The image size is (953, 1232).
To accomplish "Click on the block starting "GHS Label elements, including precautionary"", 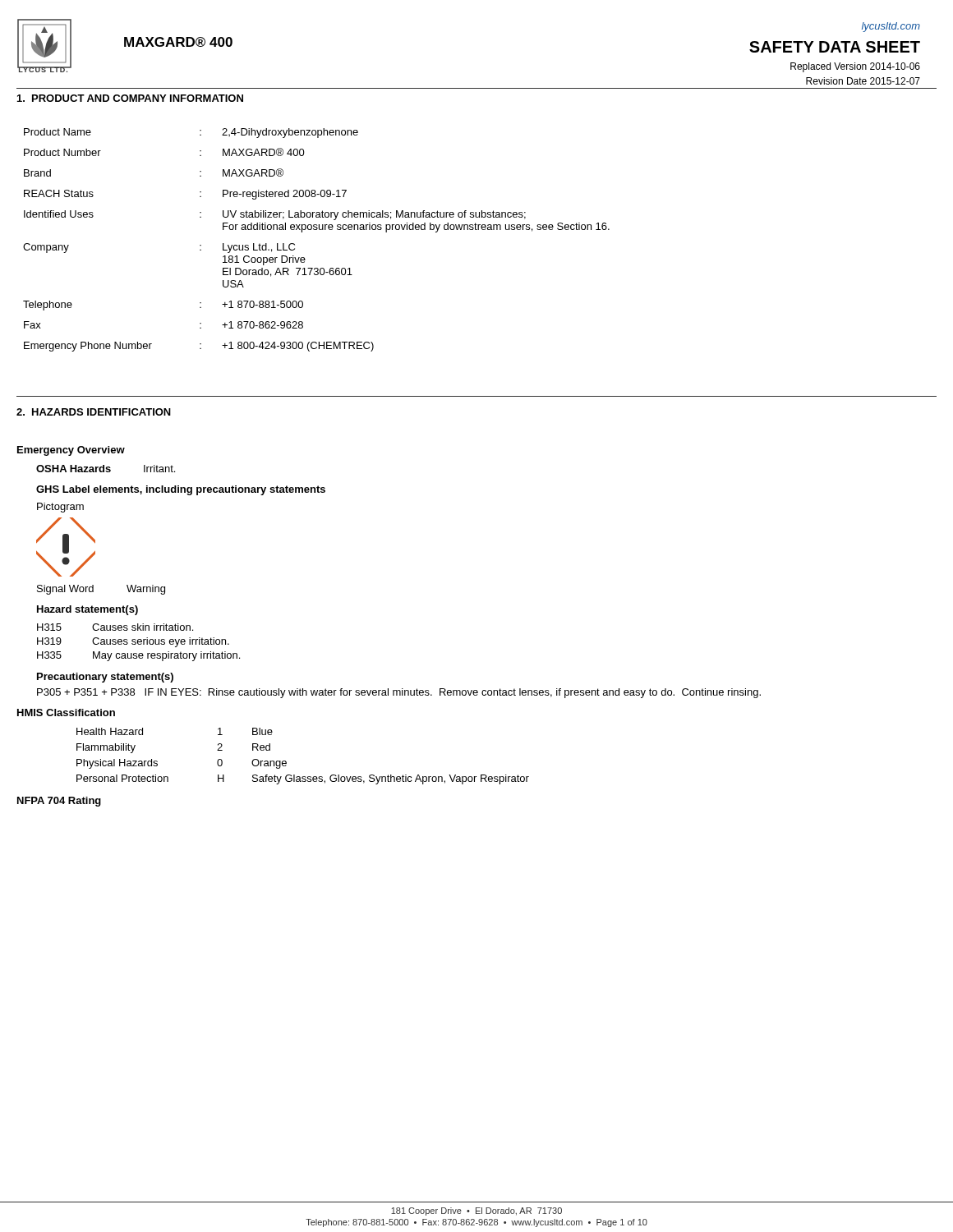I will pos(181,489).
